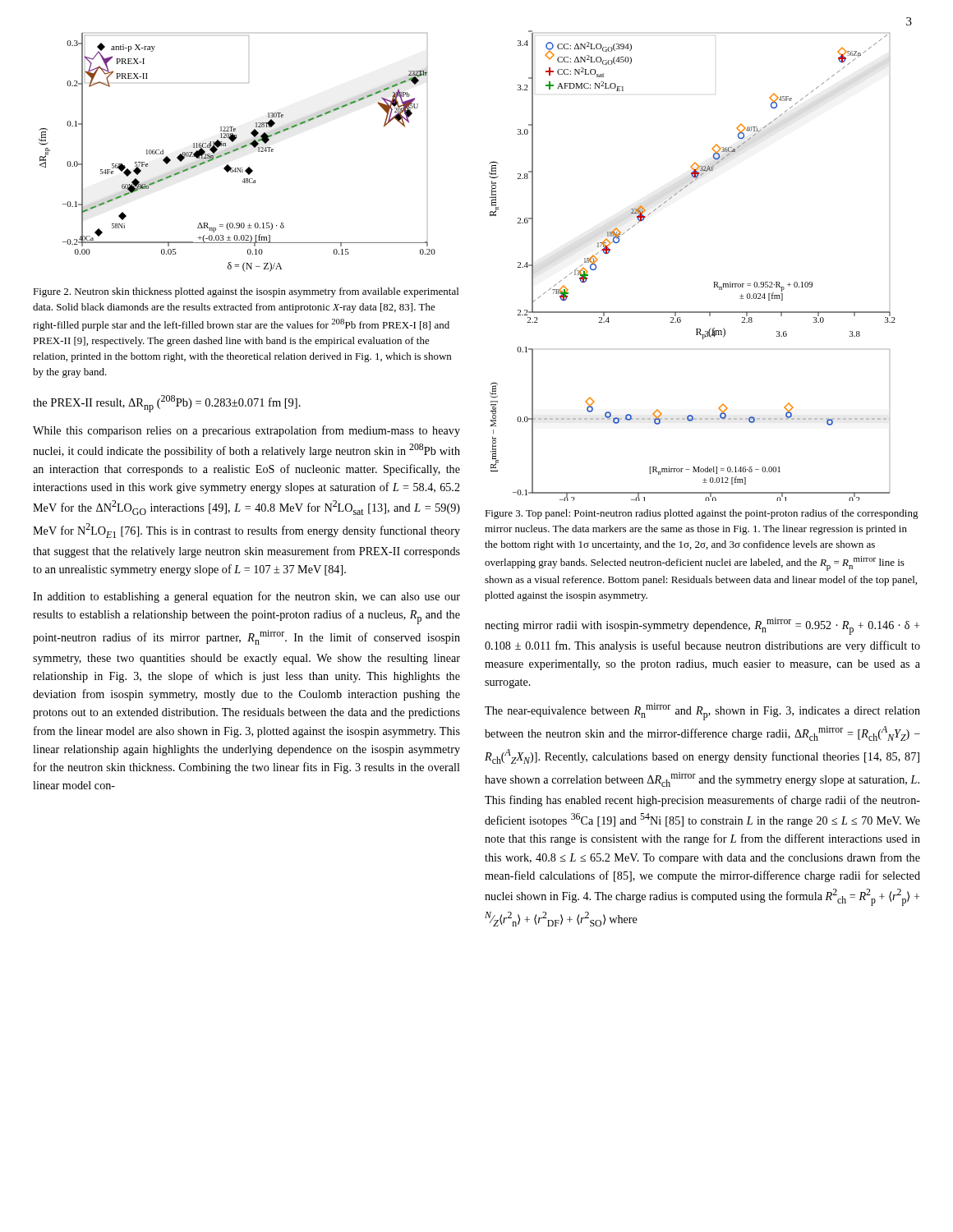This screenshot has width=953, height=1232.
Task: Click the passage that begins "the PREX-II result, ΔRnp (208Pb) ="
Action: [167, 403]
